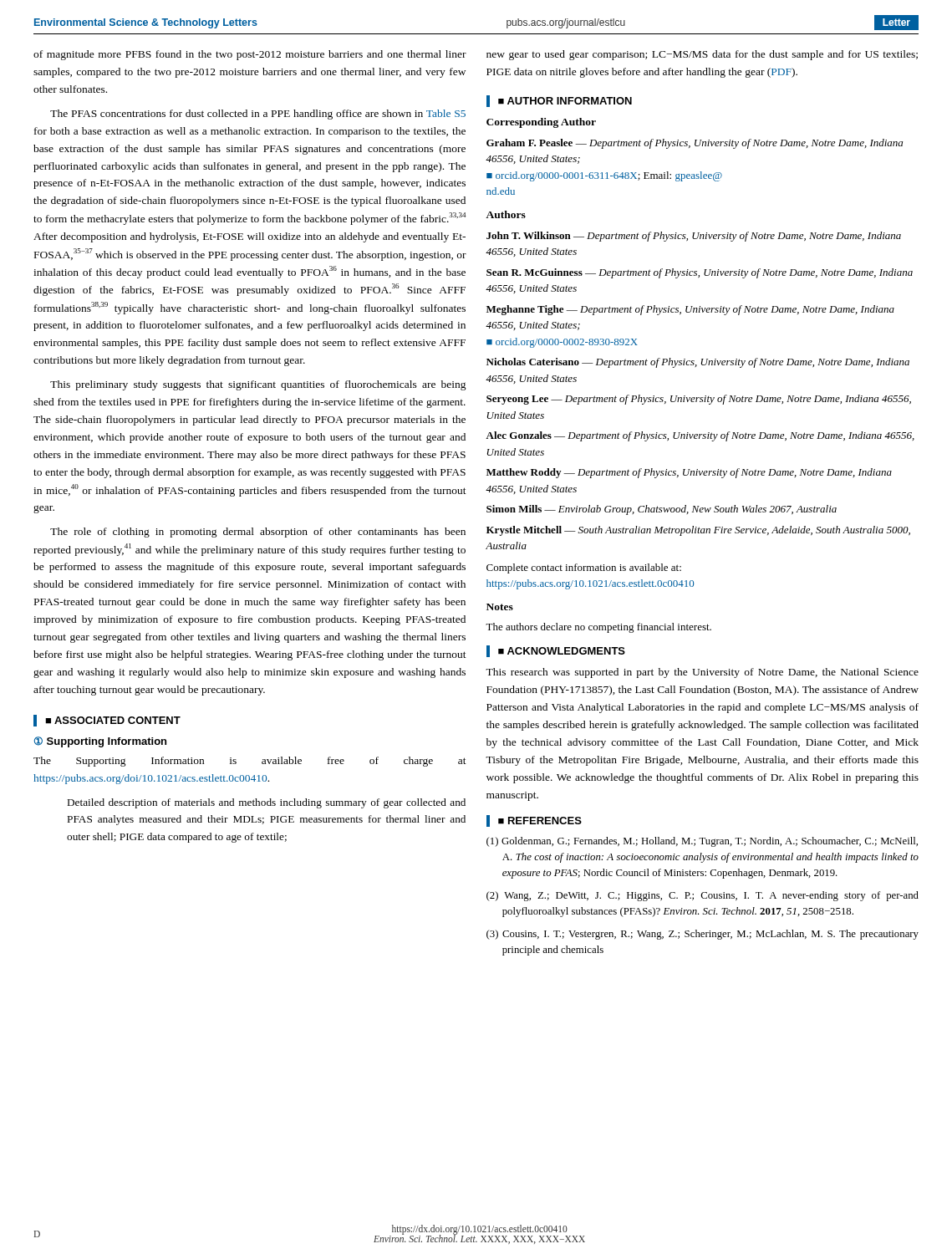Select the section header containing "■ ASSOCIATED CONTENT"
Image resolution: width=952 pixels, height=1254 pixels.
coord(107,720)
